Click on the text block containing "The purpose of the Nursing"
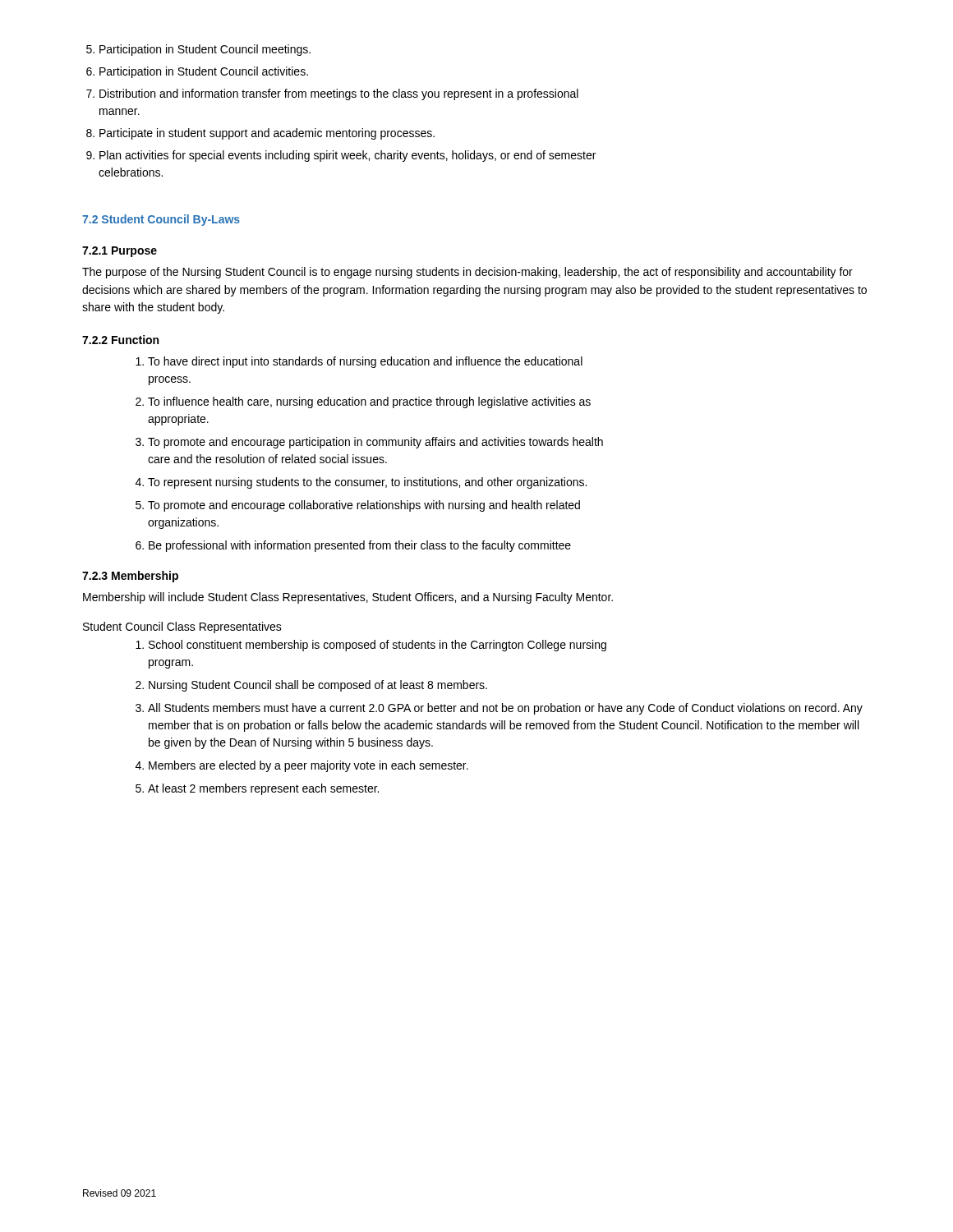This screenshot has height=1232, width=953. pyautogui.click(x=475, y=290)
